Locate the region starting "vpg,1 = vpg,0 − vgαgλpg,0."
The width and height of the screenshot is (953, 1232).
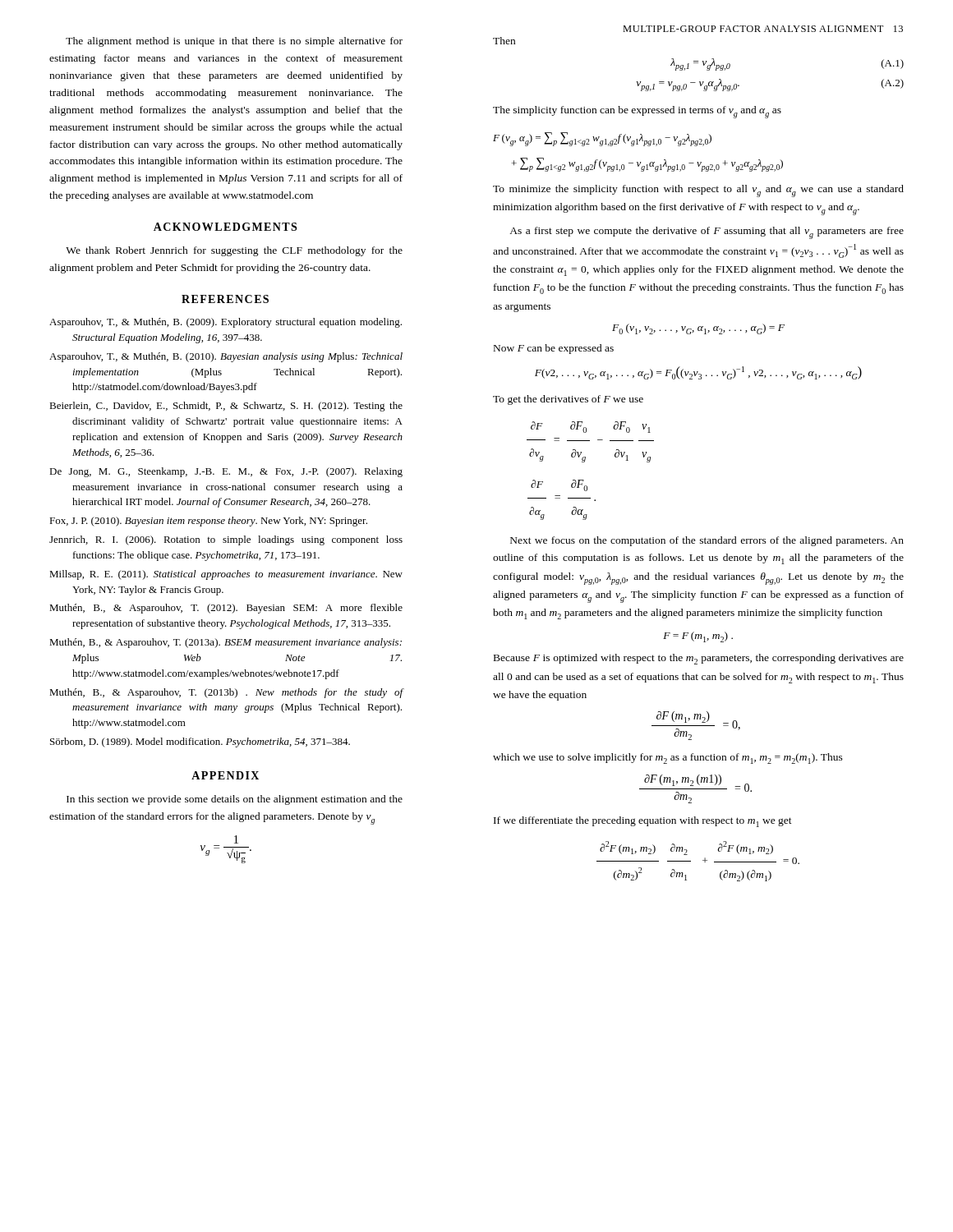(698, 83)
